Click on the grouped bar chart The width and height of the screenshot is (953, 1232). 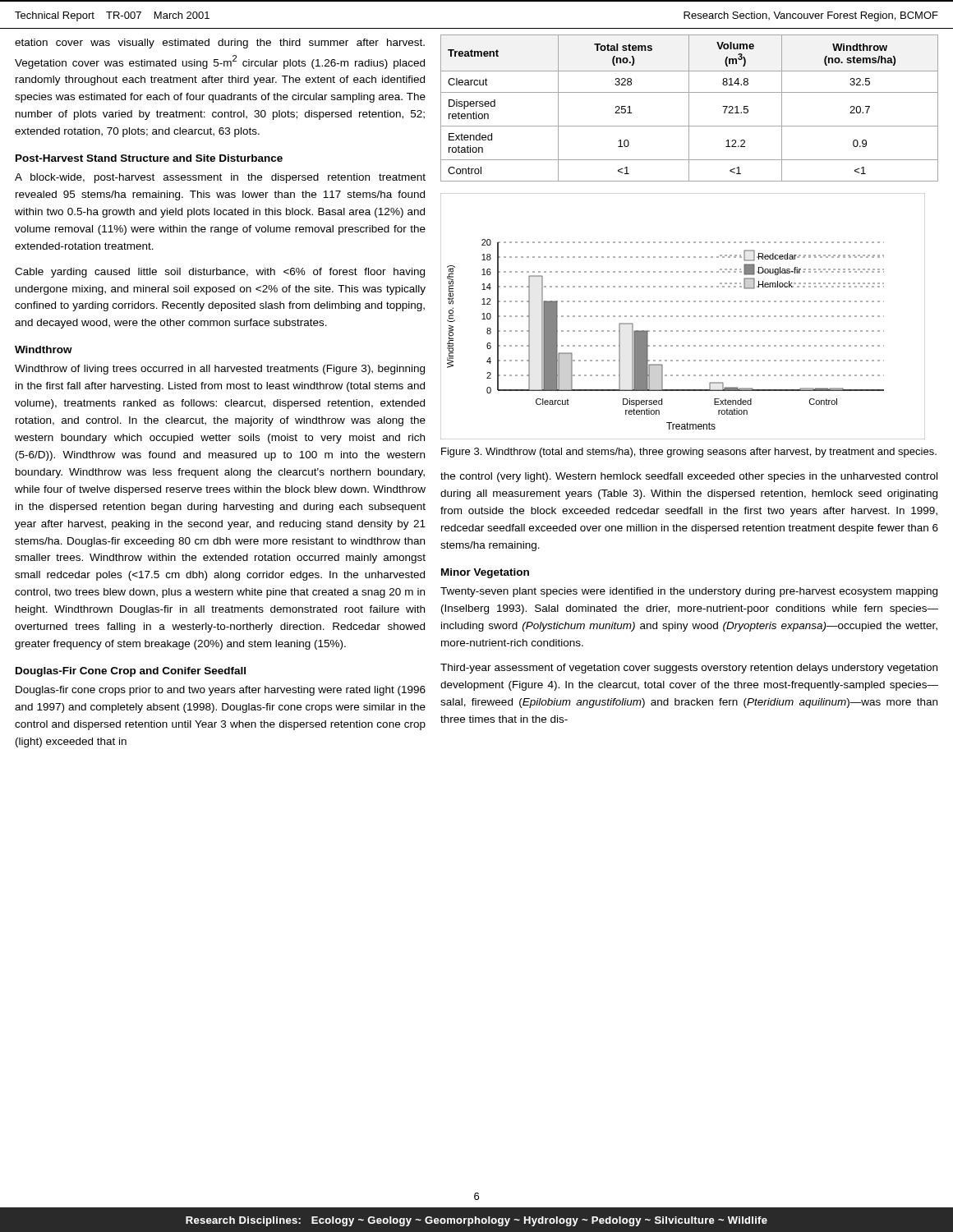(x=689, y=317)
